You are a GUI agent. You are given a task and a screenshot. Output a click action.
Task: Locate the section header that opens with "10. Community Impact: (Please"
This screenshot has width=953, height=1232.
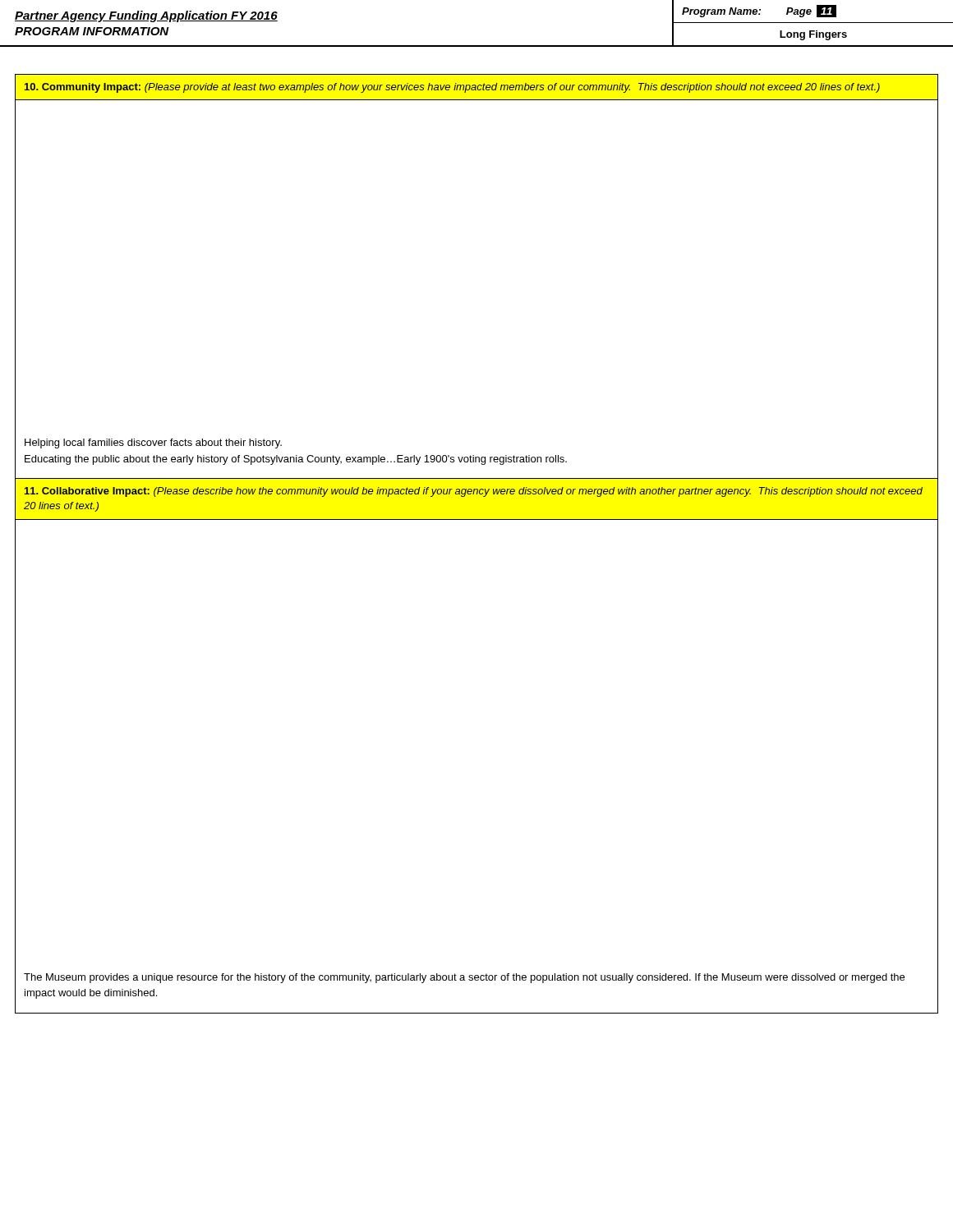pyautogui.click(x=452, y=87)
